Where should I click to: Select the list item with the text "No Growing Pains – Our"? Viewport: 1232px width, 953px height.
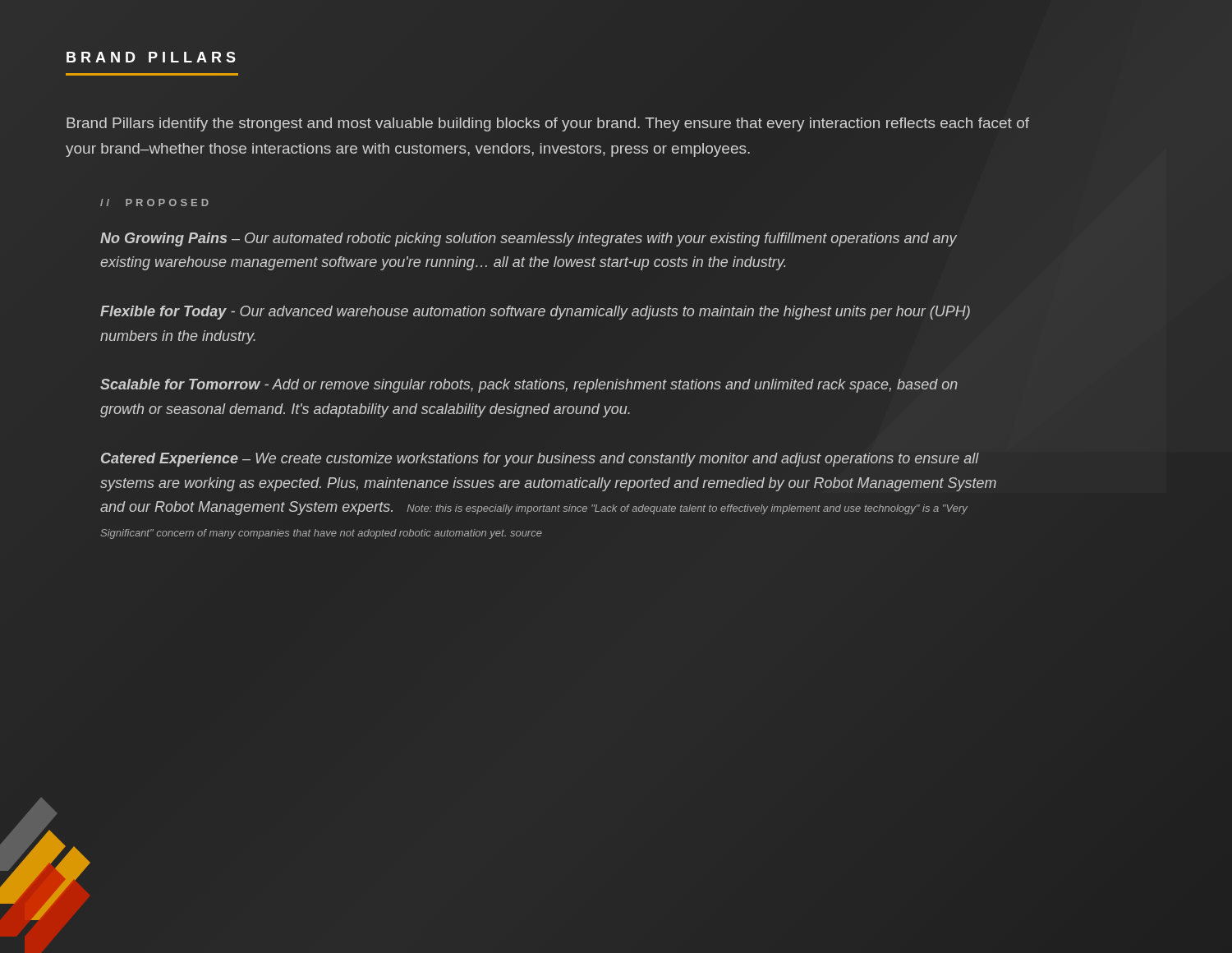click(528, 250)
